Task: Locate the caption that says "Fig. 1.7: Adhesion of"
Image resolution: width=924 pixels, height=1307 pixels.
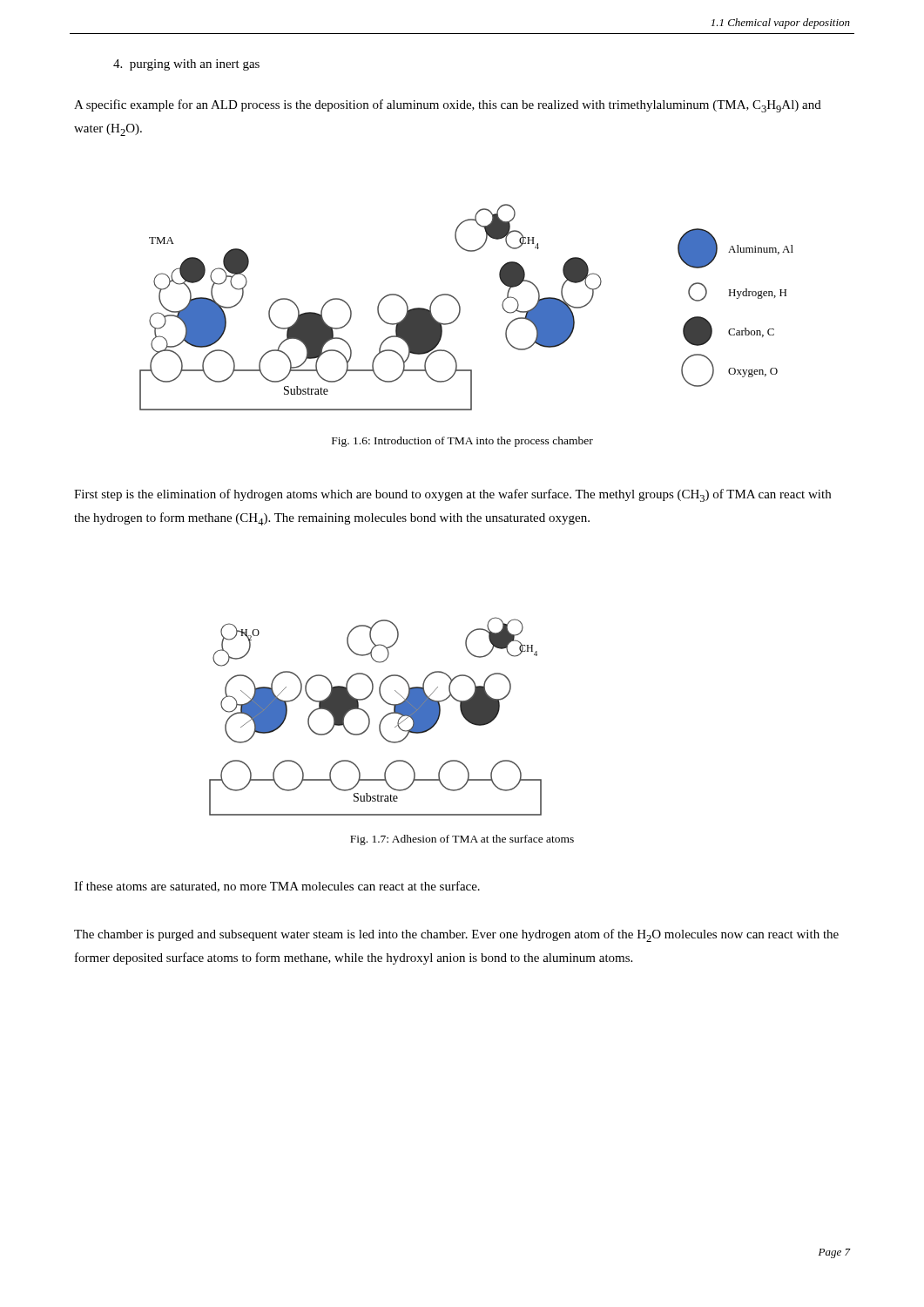Action: tap(462, 839)
